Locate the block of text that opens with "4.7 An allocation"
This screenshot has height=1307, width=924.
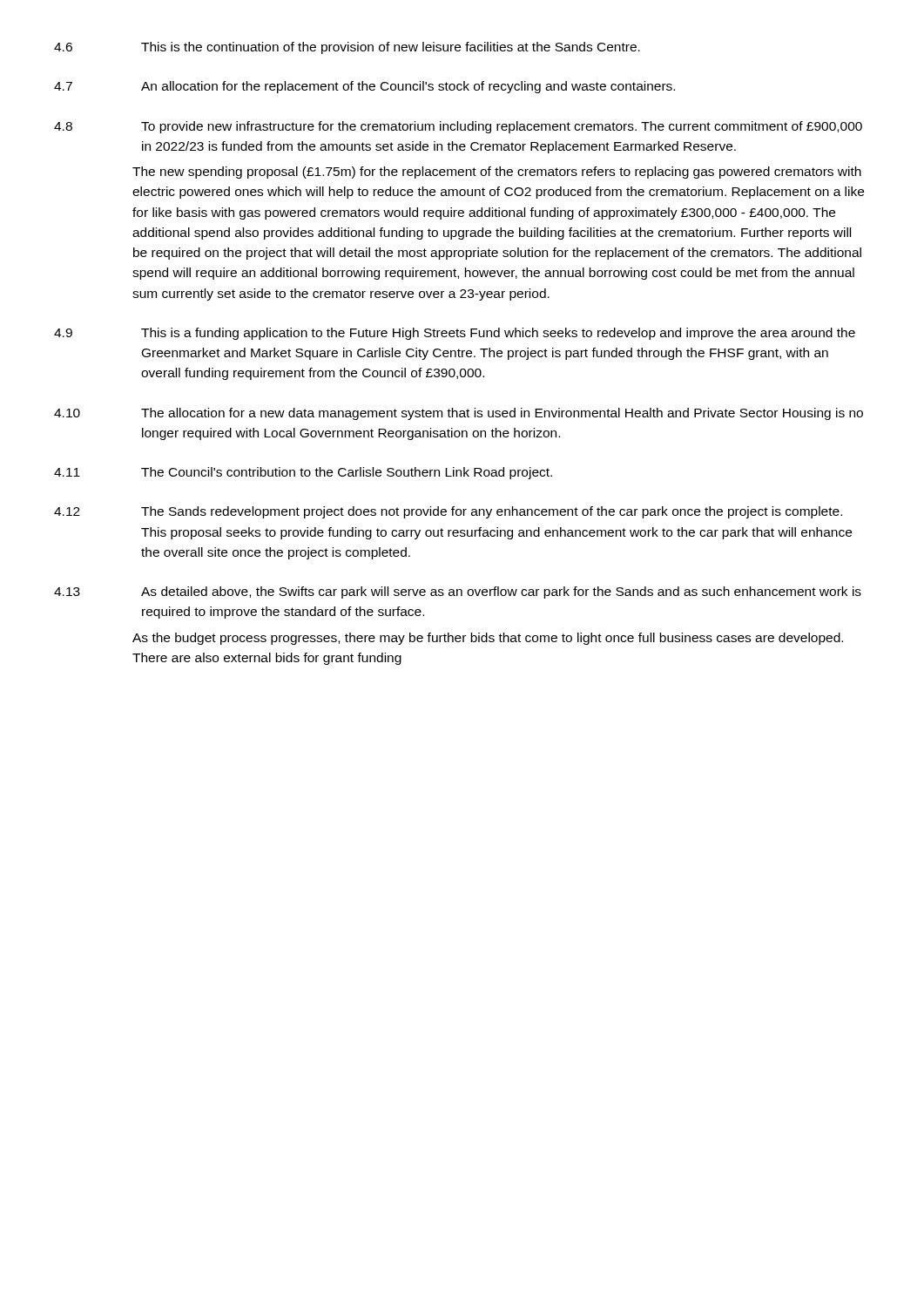tap(462, 86)
